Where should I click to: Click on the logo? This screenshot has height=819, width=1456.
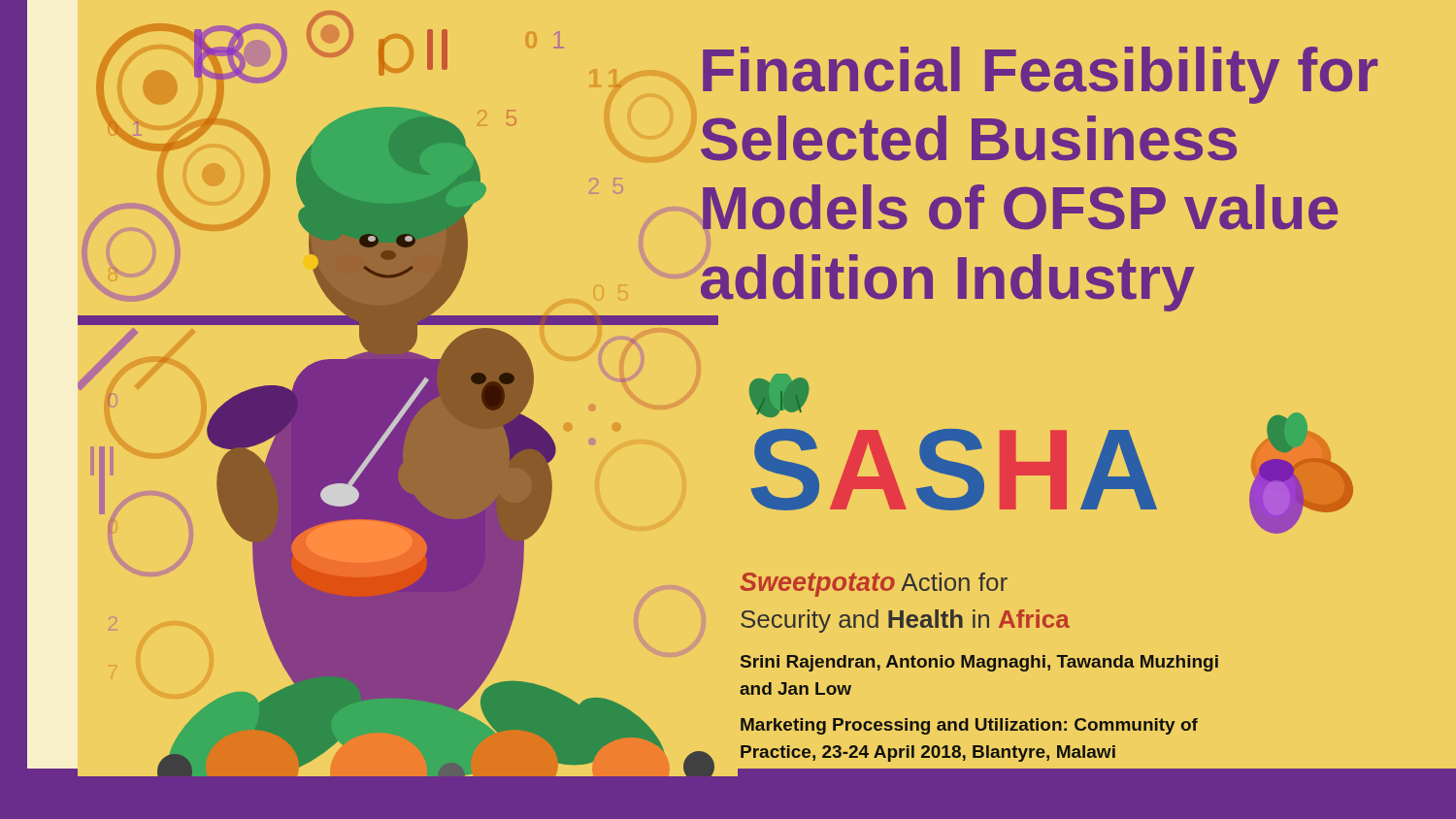point(1068,482)
